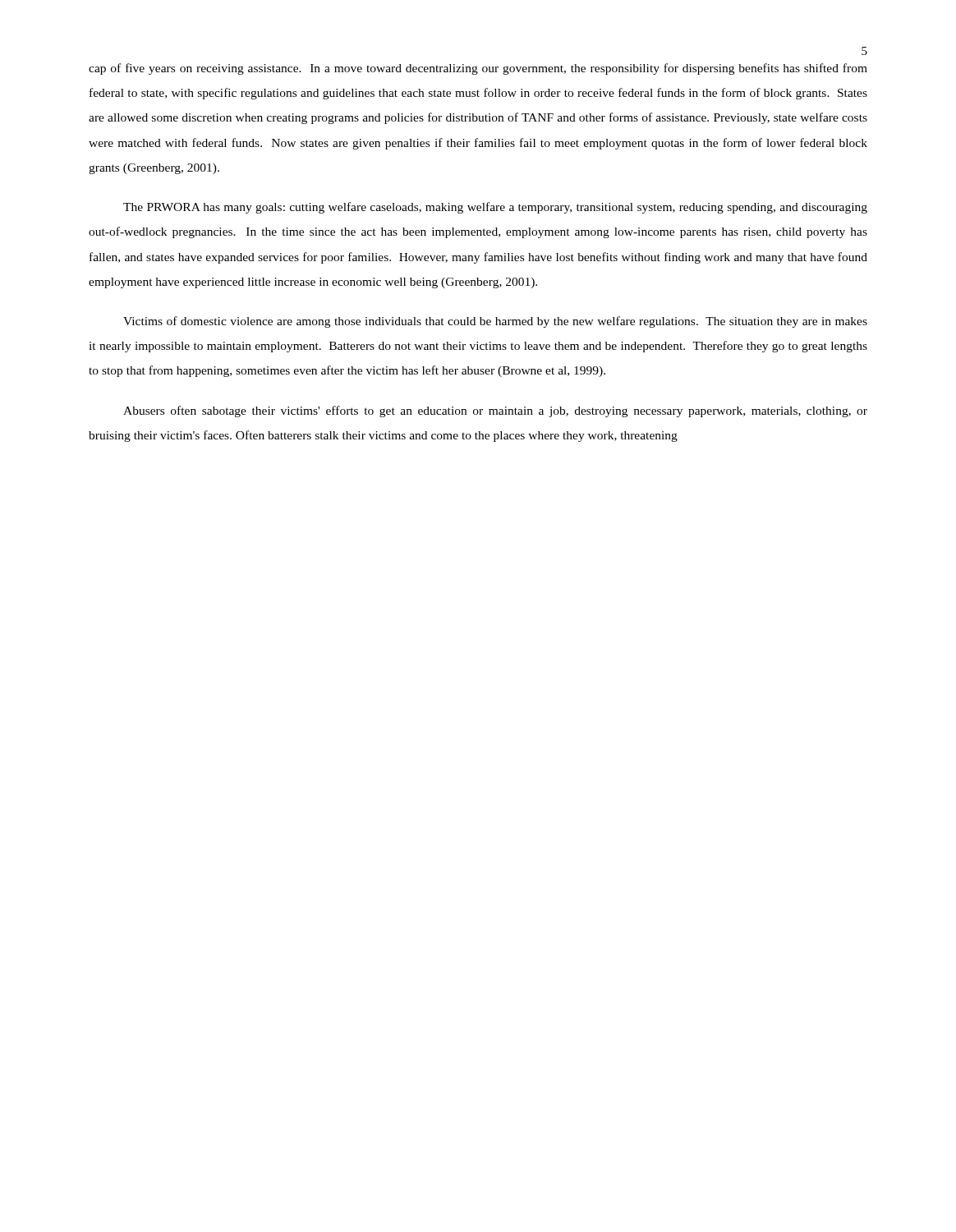The height and width of the screenshot is (1232, 956).
Task: Where is the passage that starts "Abusers often sabotage their"?
Action: click(478, 422)
